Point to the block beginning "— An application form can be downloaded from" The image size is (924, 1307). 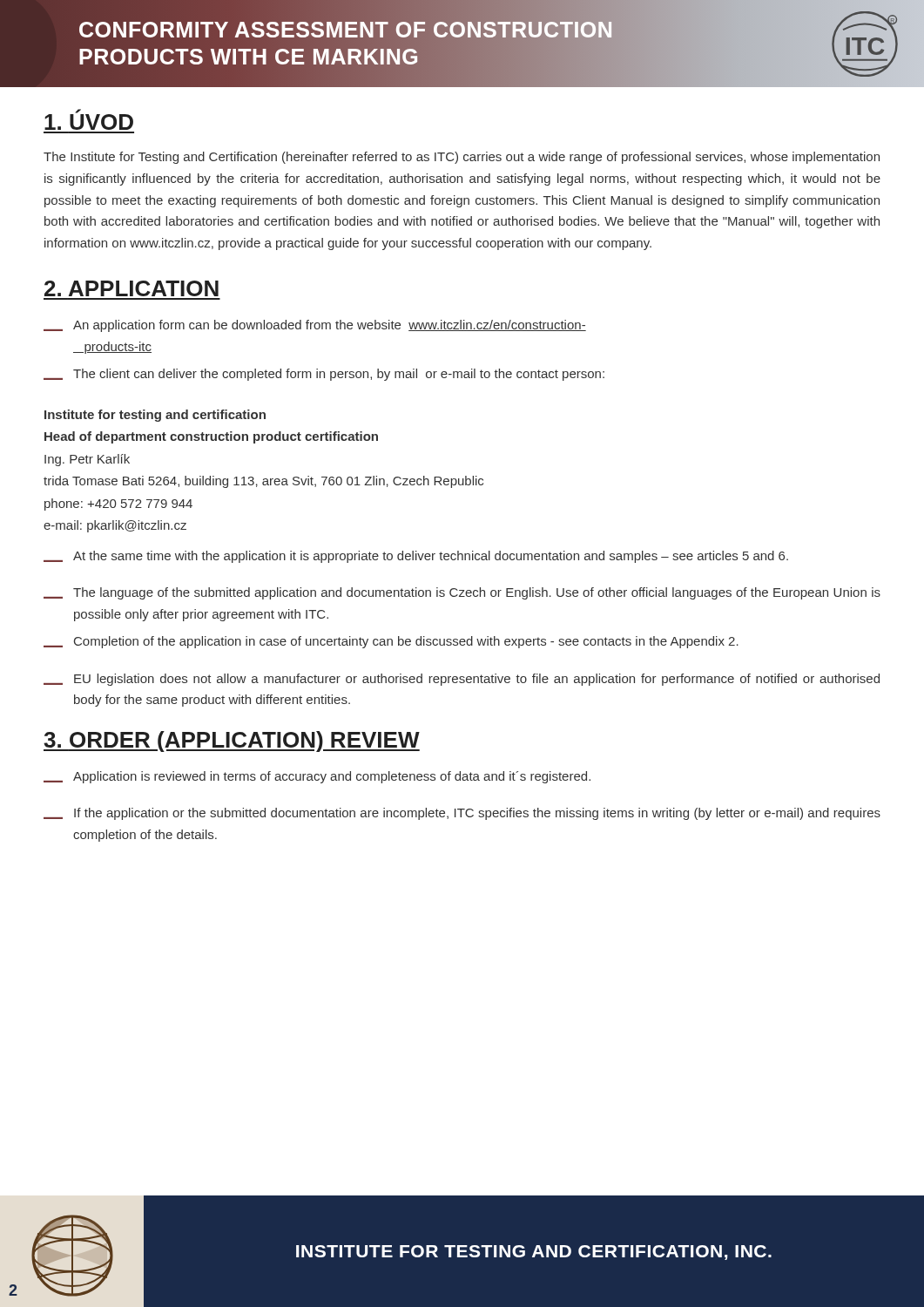462,336
